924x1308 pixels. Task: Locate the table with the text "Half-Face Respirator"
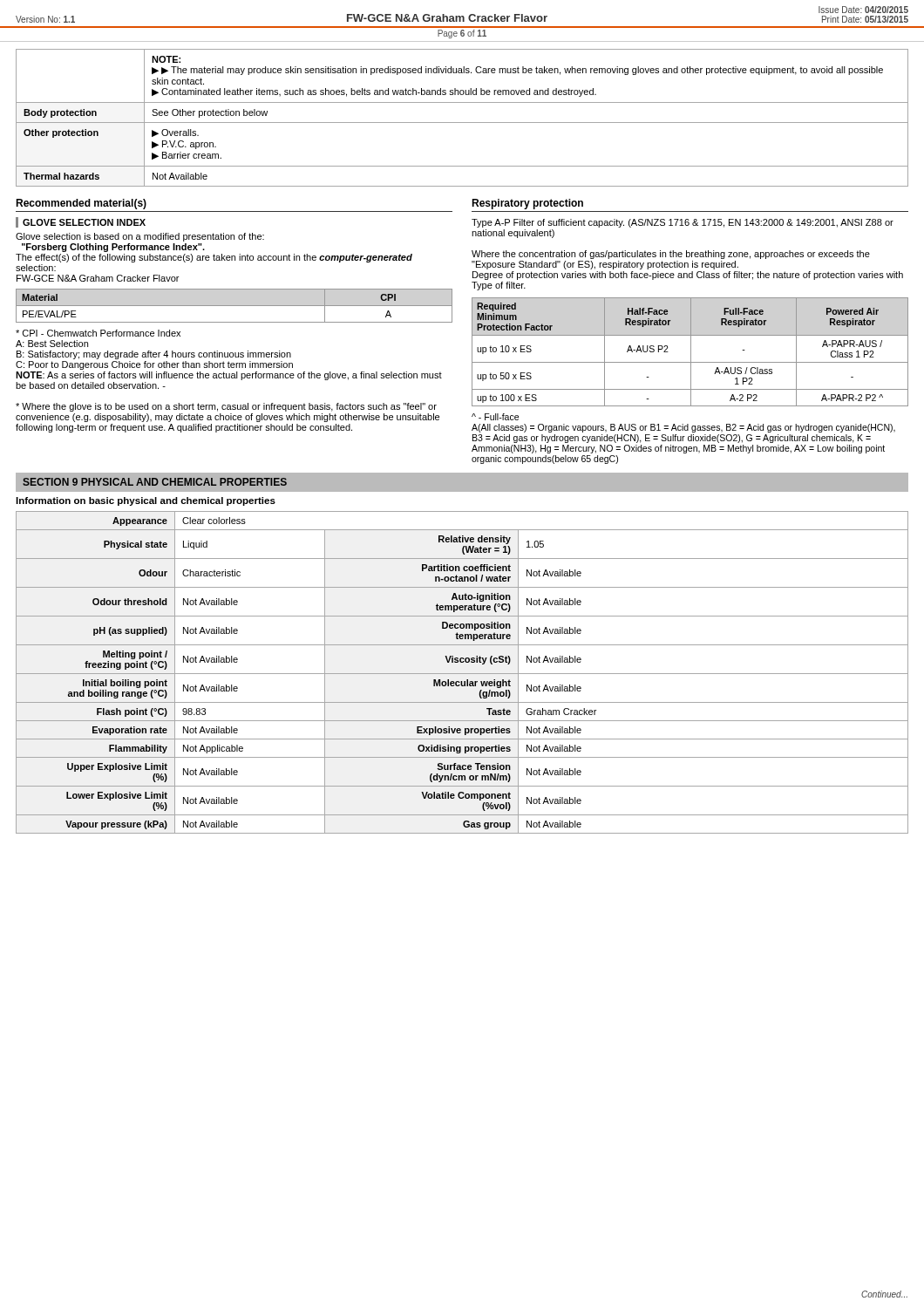[x=690, y=352]
